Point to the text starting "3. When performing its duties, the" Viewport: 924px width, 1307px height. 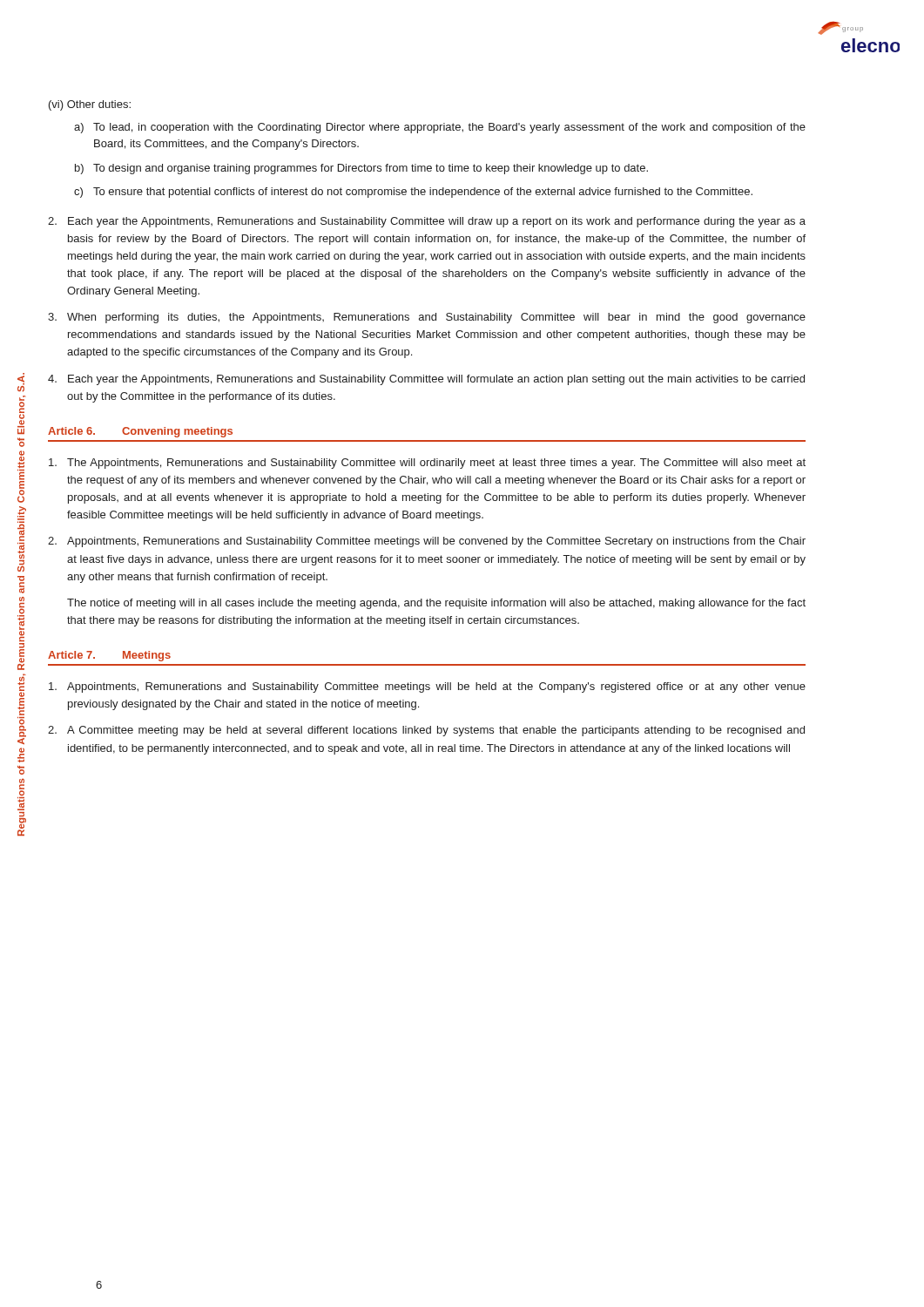click(427, 335)
